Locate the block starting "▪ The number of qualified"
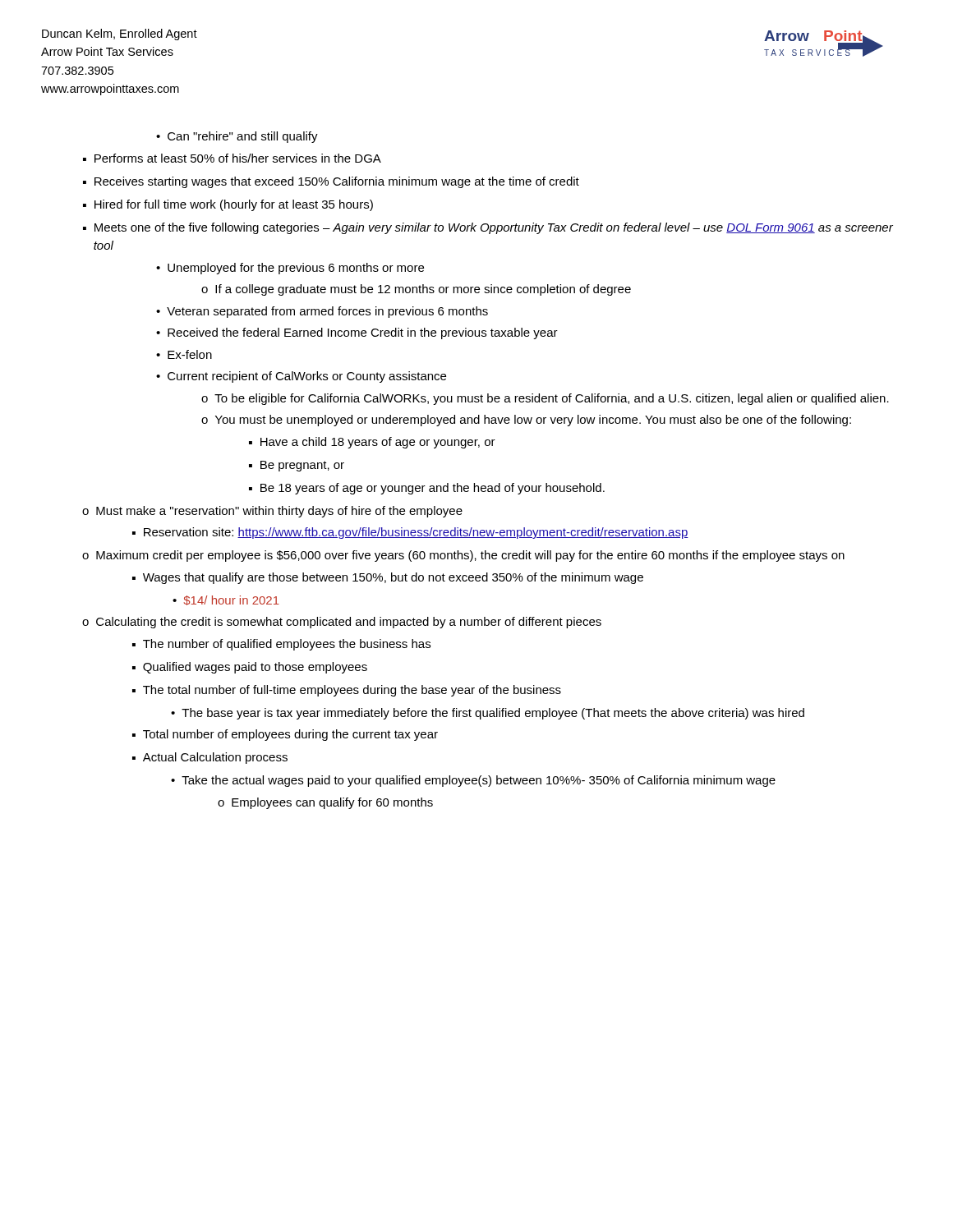Viewport: 953px width, 1232px height. point(281,645)
